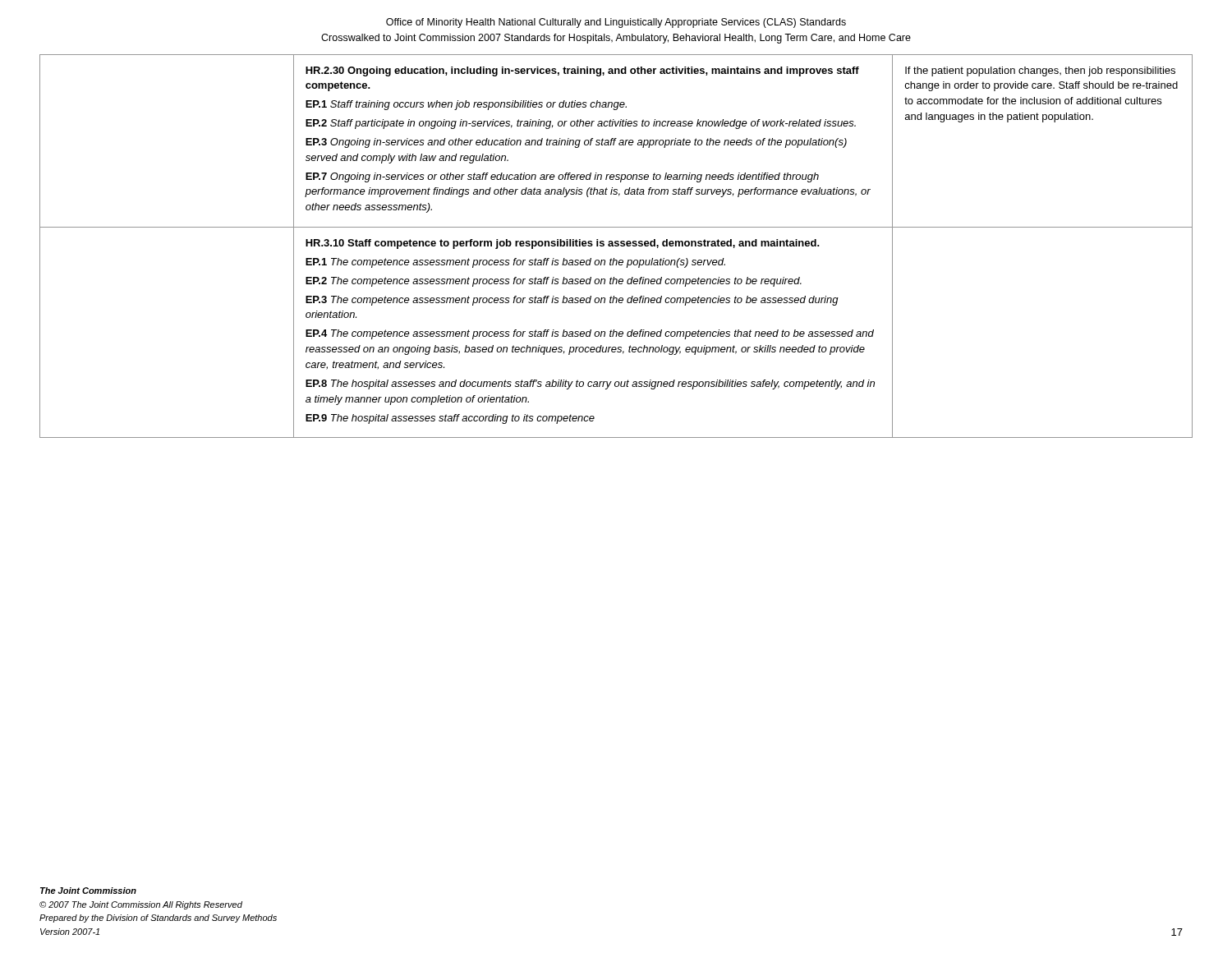The image size is (1232, 953).
Task: Click on the table containing "HR.2.30 Ongoing education, including in-services,"
Action: [x=616, y=246]
